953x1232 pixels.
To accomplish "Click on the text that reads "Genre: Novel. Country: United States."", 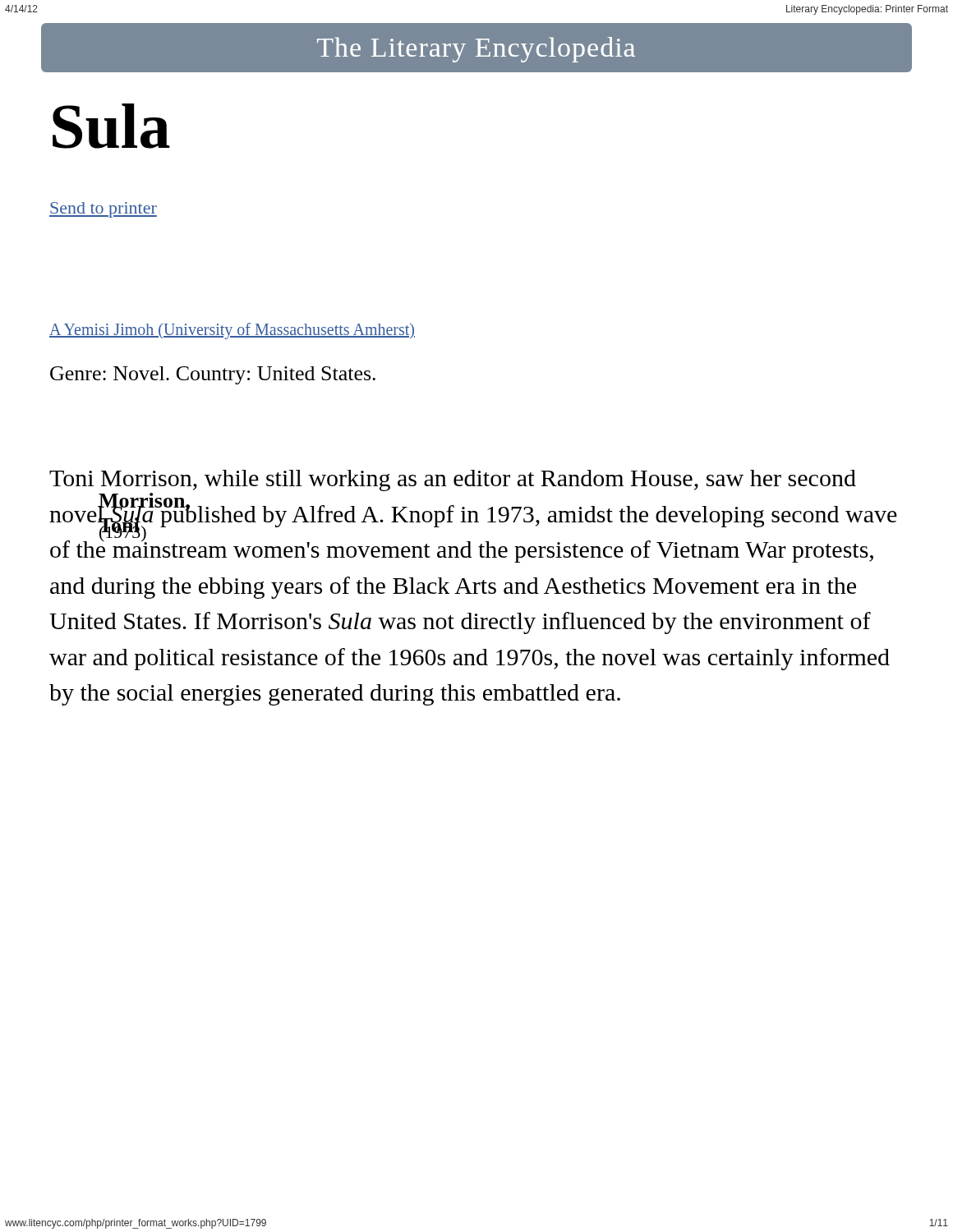I will click(x=213, y=373).
